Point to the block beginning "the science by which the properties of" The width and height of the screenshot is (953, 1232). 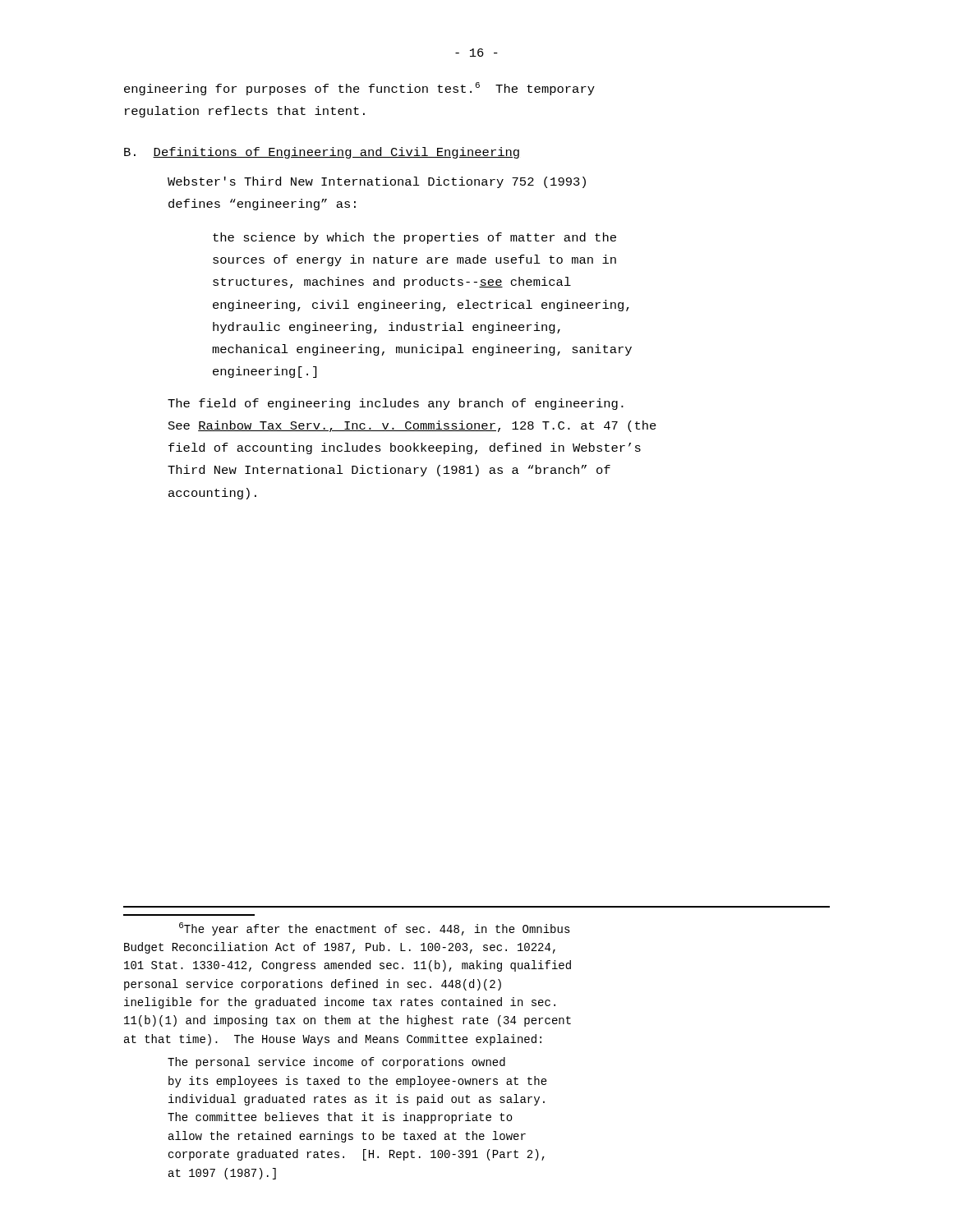422,305
